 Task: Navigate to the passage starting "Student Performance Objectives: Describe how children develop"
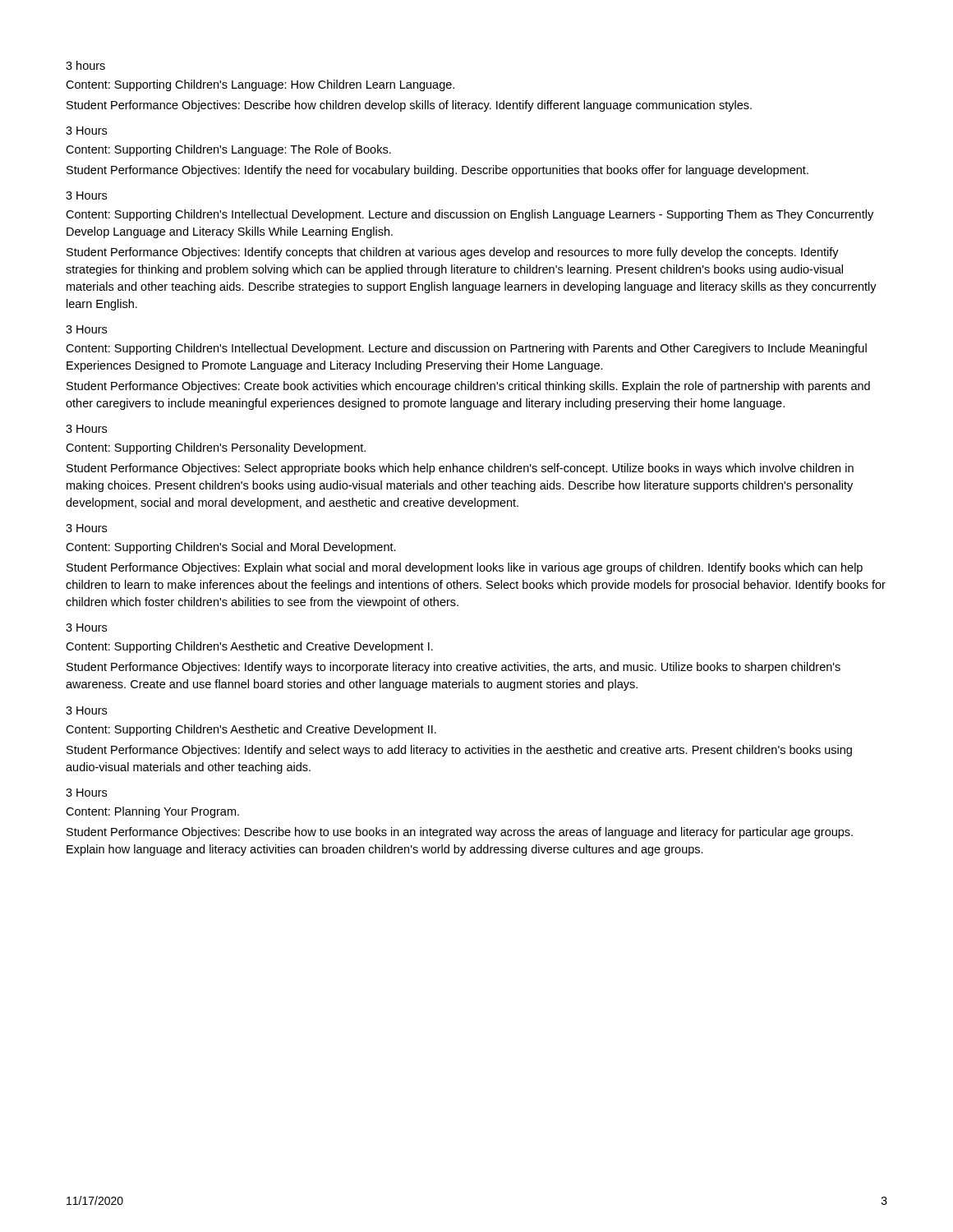tap(409, 105)
